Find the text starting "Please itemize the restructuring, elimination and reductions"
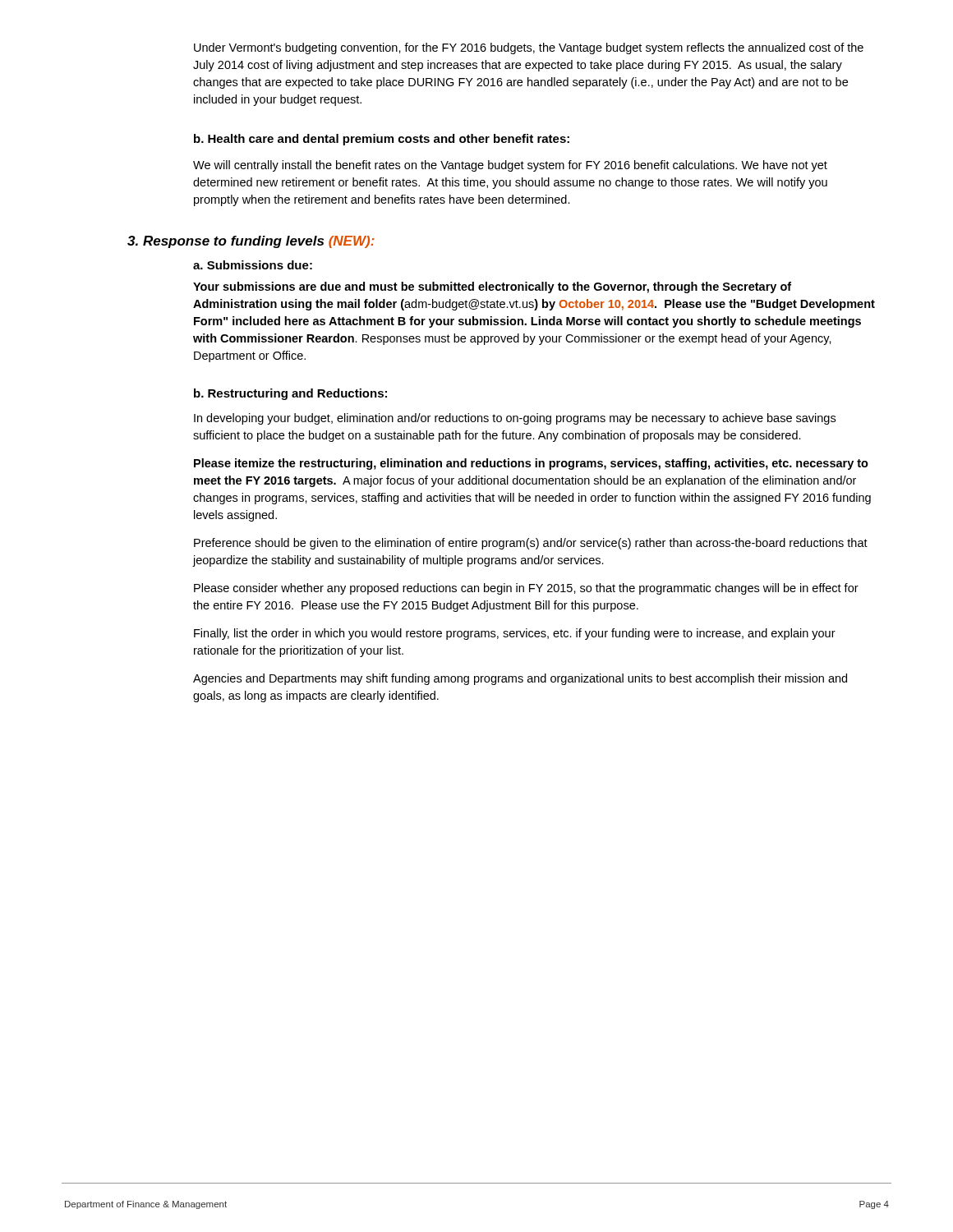The width and height of the screenshot is (953, 1232). pos(534,490)
